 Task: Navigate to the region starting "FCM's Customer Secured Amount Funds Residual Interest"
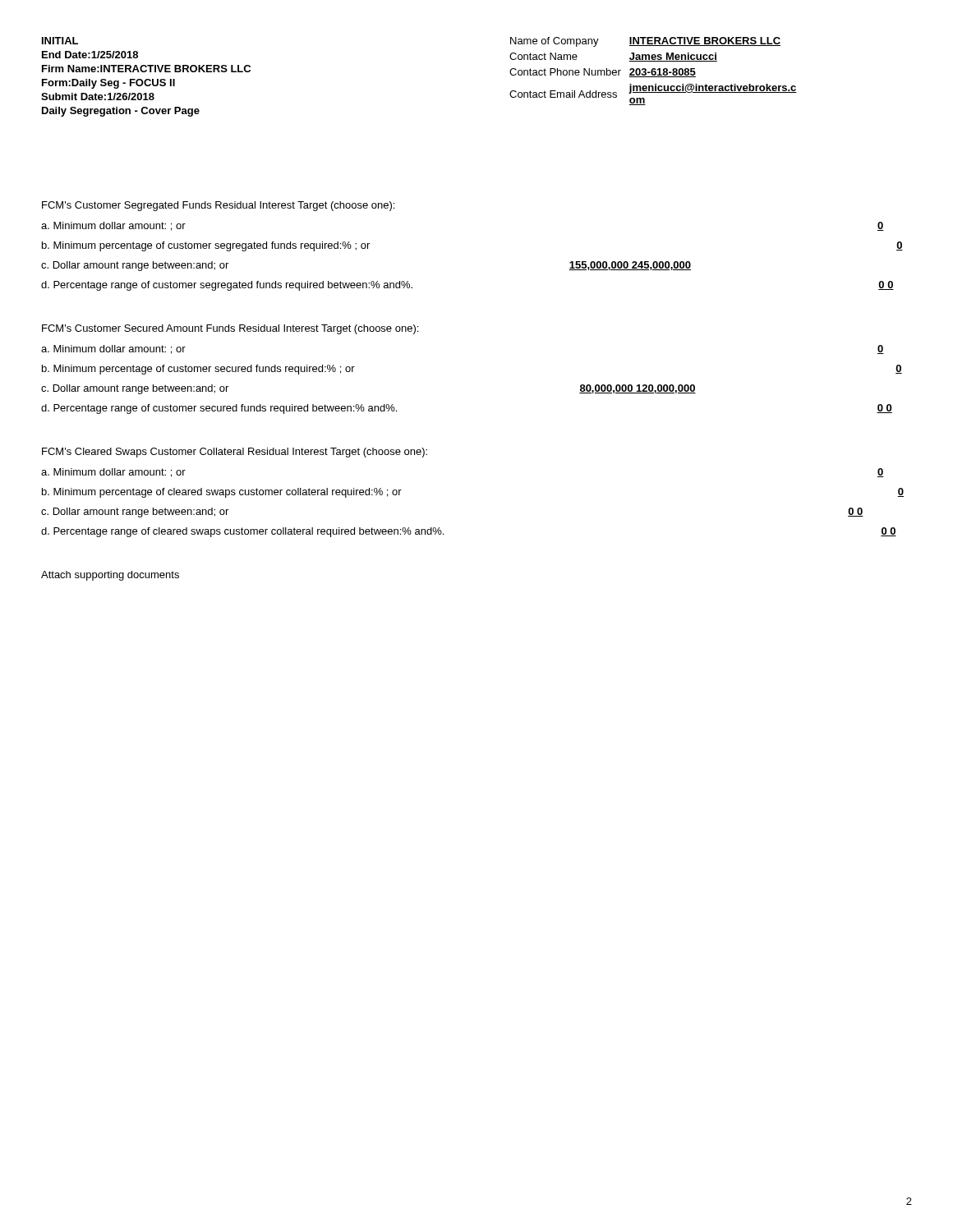pos(230,329)
